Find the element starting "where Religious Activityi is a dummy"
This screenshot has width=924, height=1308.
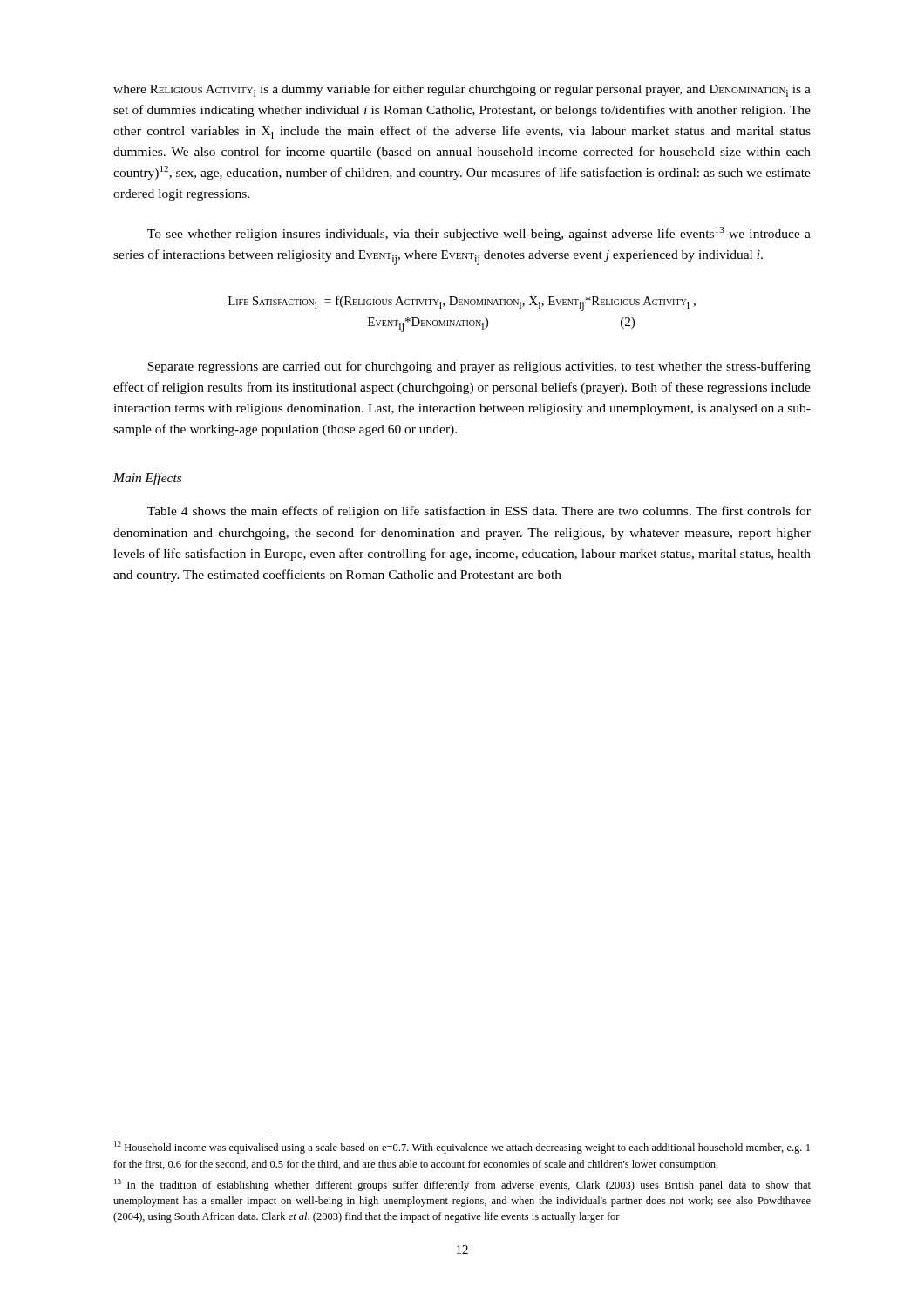[462, 141]
